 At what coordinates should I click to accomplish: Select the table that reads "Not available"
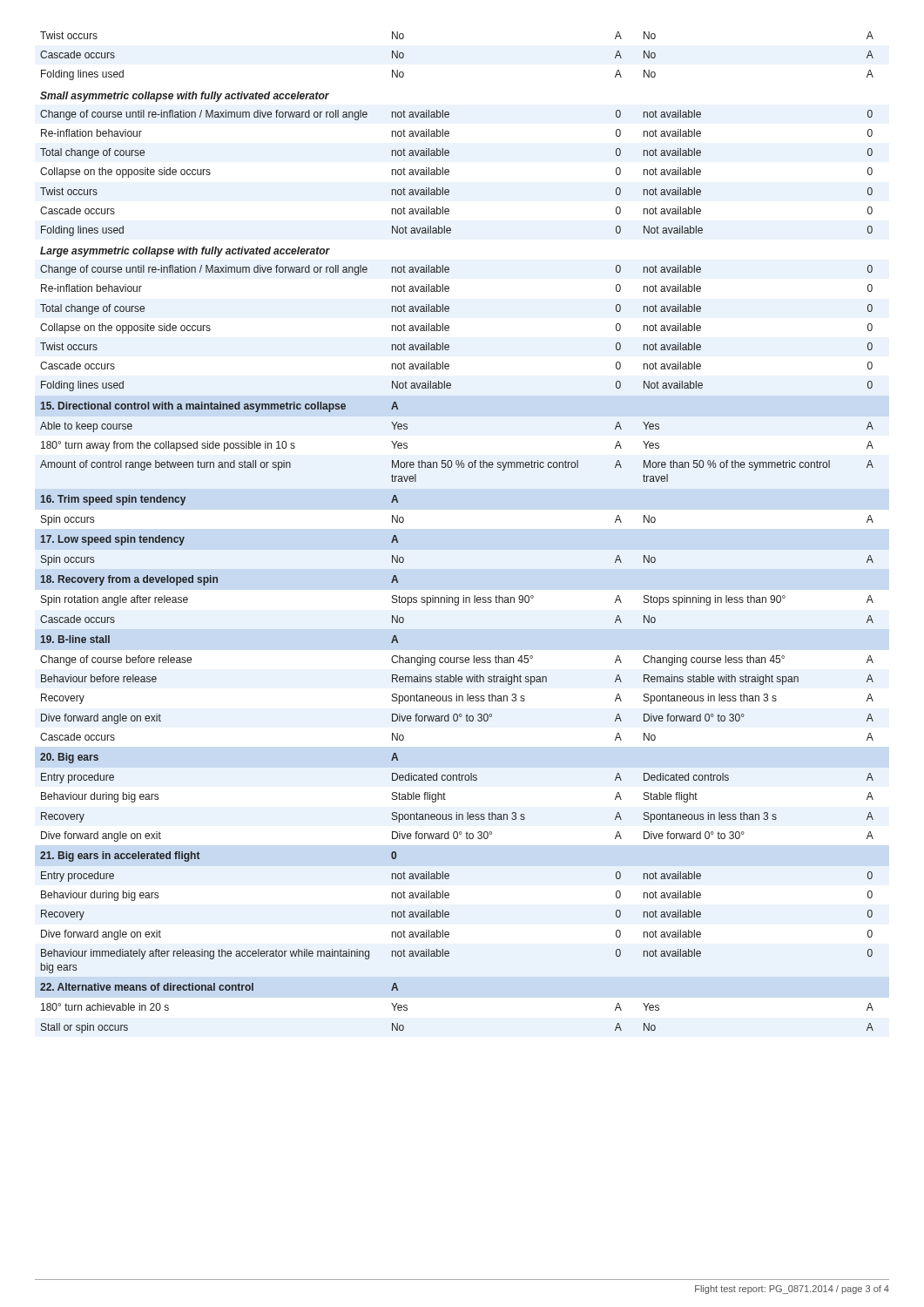[462, 531]
